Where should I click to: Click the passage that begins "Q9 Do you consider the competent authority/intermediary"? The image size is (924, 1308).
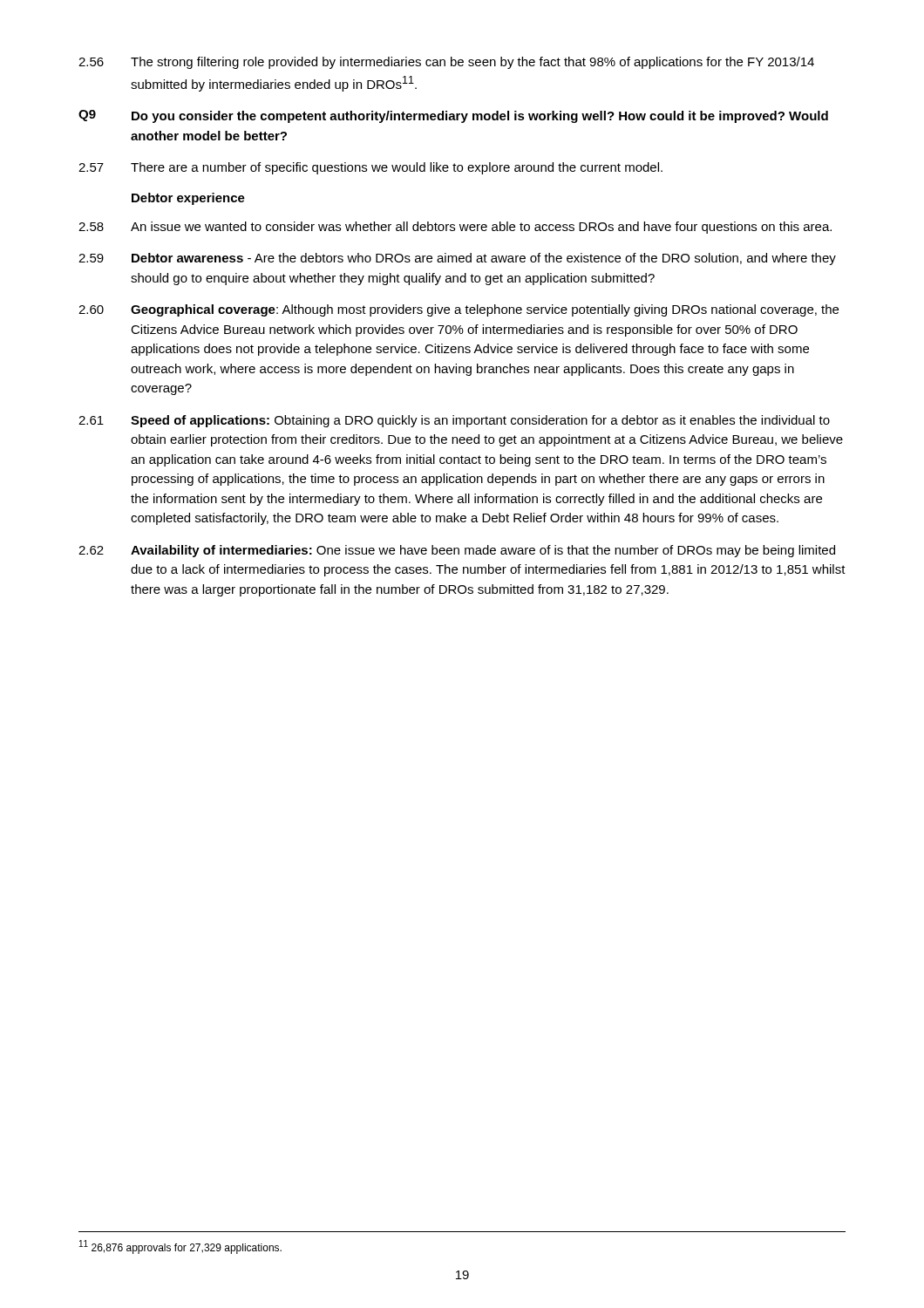pos(462,126)
